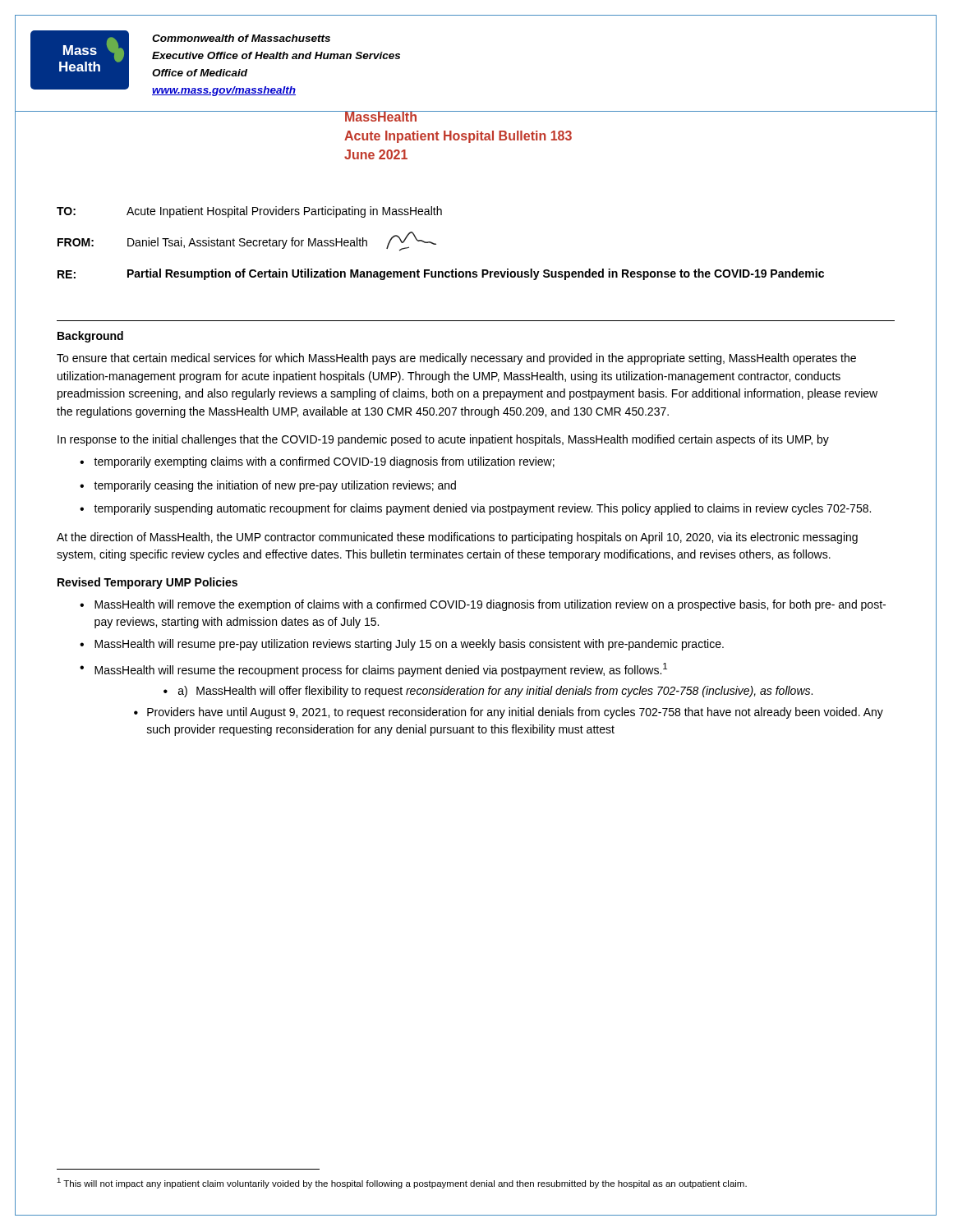Click on the list item that says "MassHealth will resume the recoupment process for"
The width and height of the screenshot is (953, 1232).
point(495,701)
